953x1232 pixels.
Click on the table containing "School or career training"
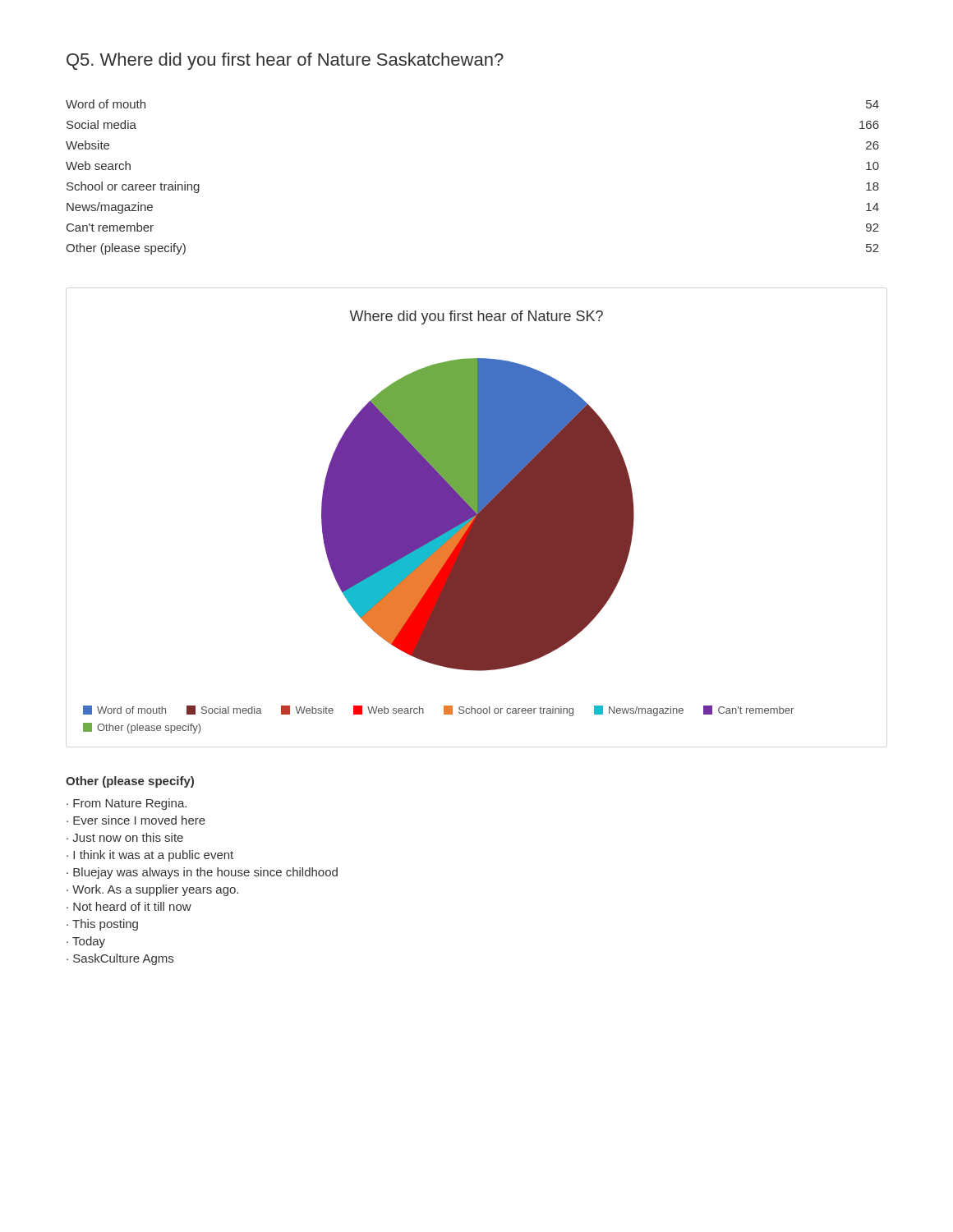476,176
